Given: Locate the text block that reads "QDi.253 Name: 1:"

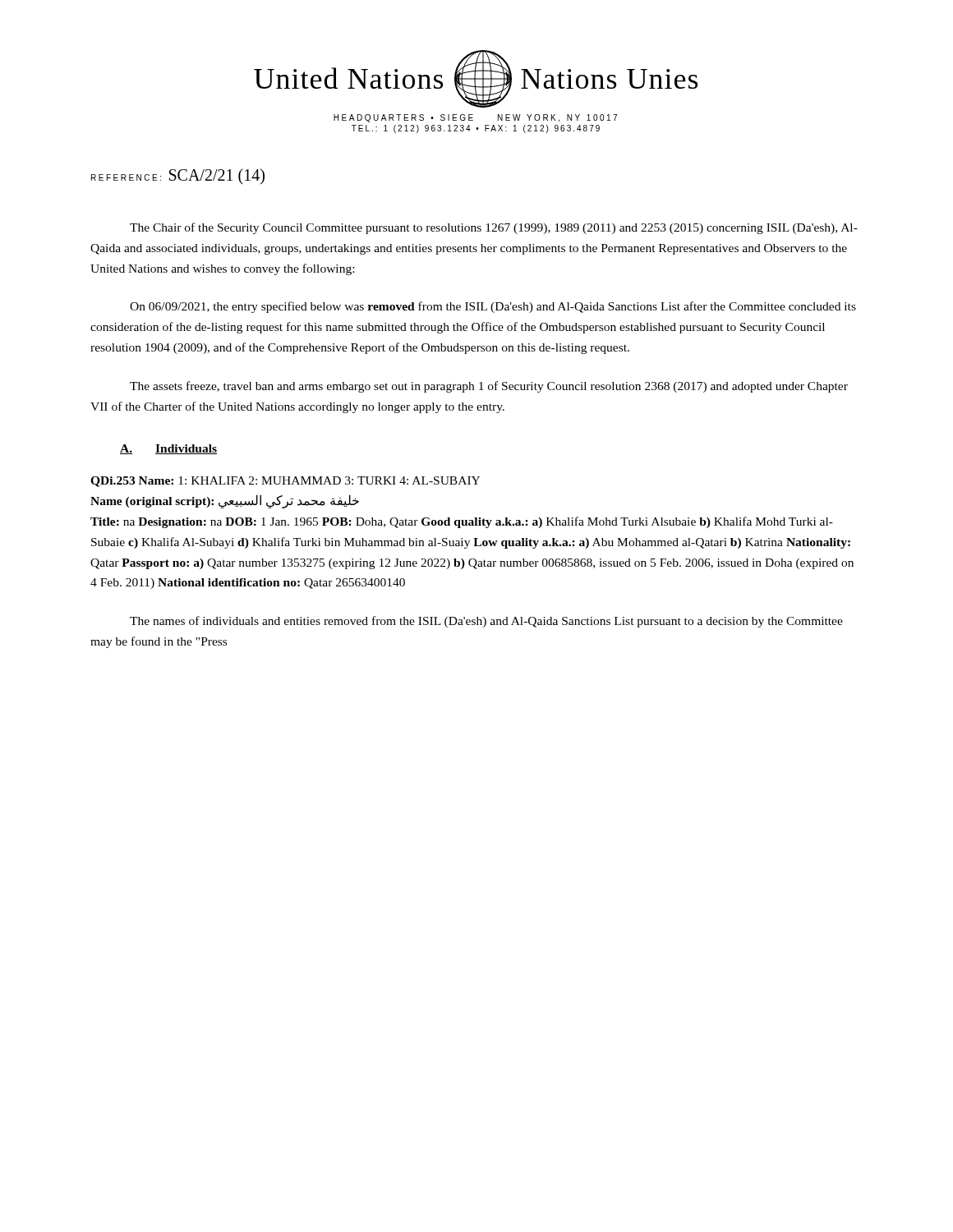Looking at the screenshot, I should pos(472,531).
